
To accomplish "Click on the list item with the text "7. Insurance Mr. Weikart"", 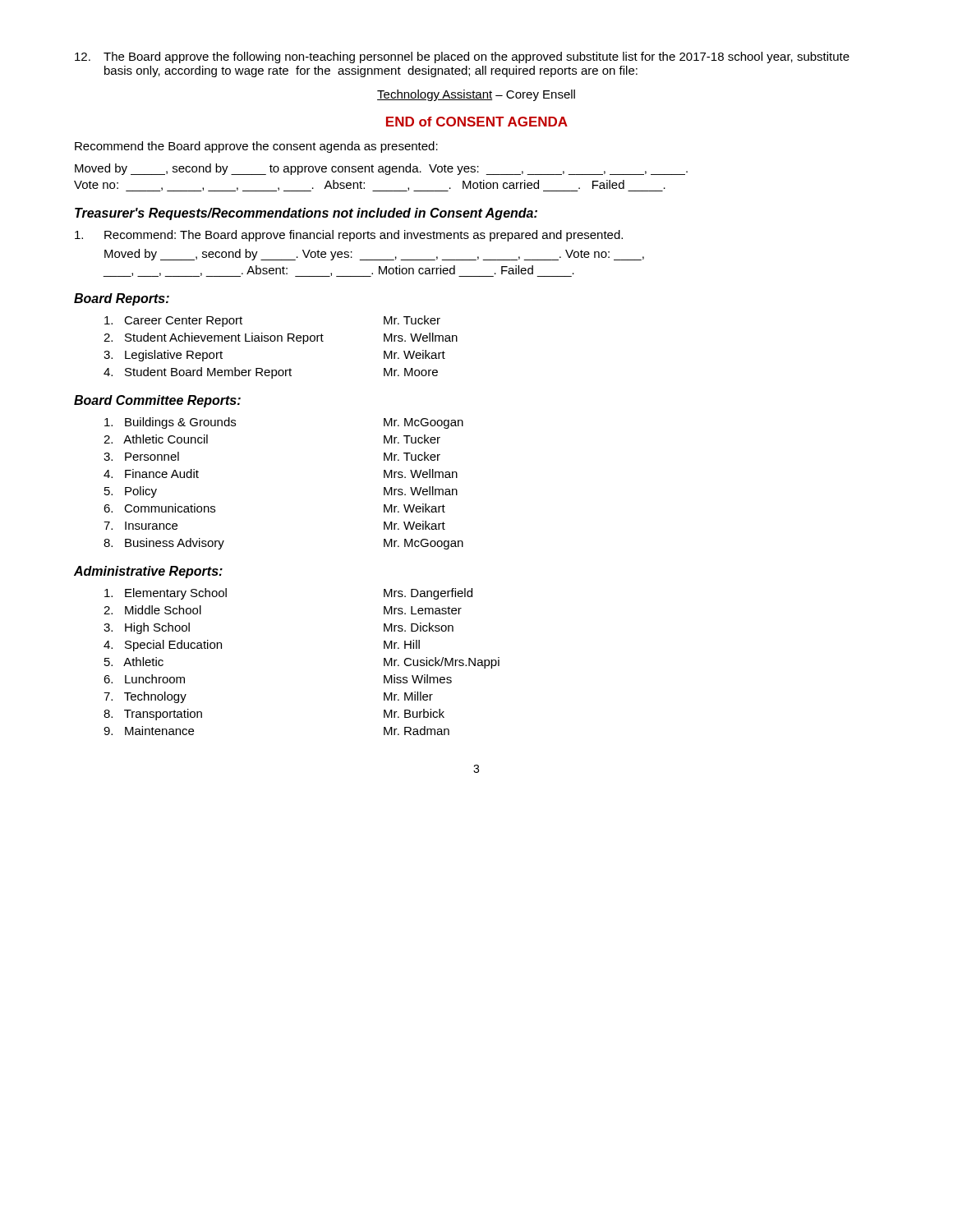I will point(149,525).
